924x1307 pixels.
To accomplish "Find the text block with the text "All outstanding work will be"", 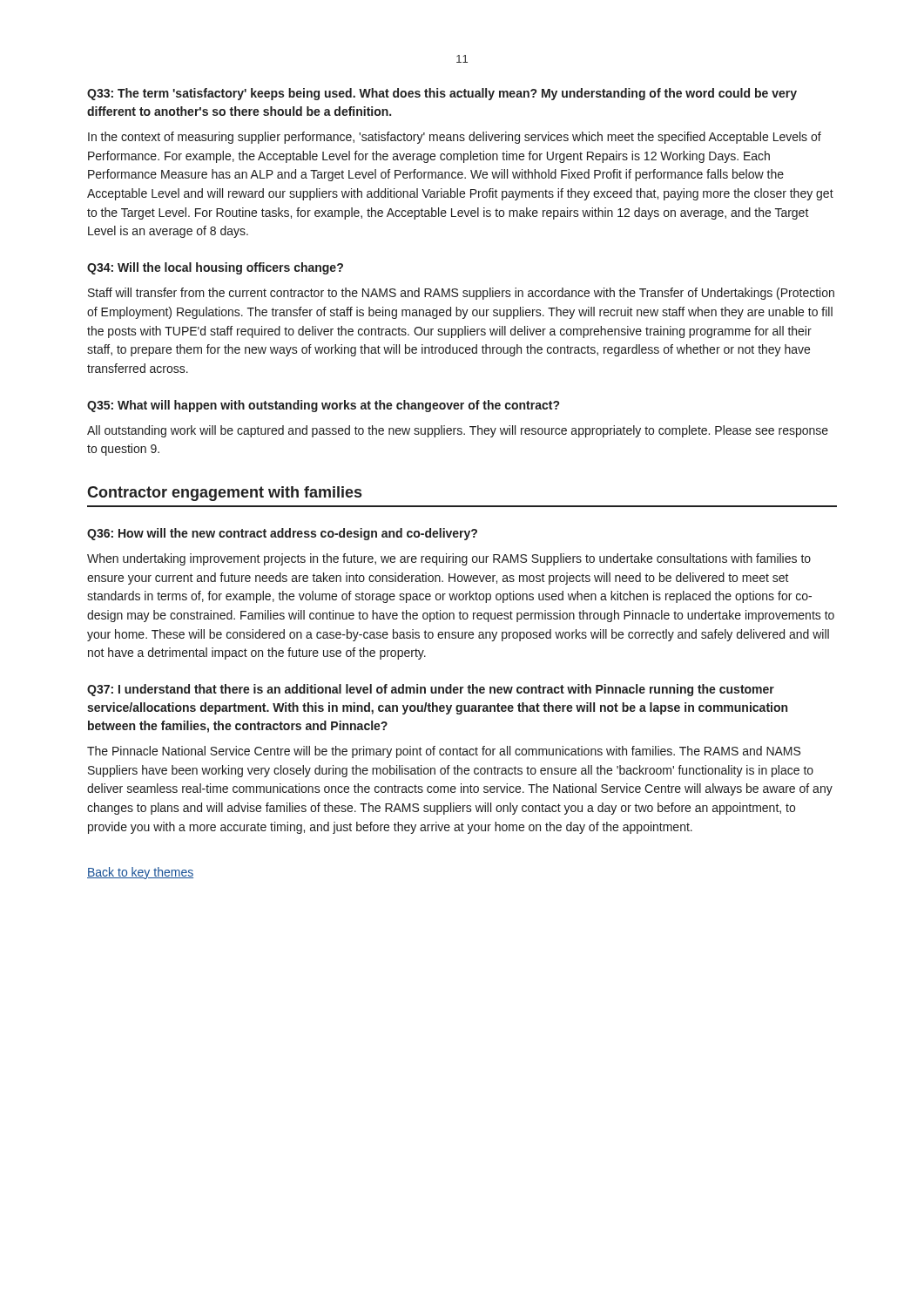I will pyautogui.click(x=458, y=439).
